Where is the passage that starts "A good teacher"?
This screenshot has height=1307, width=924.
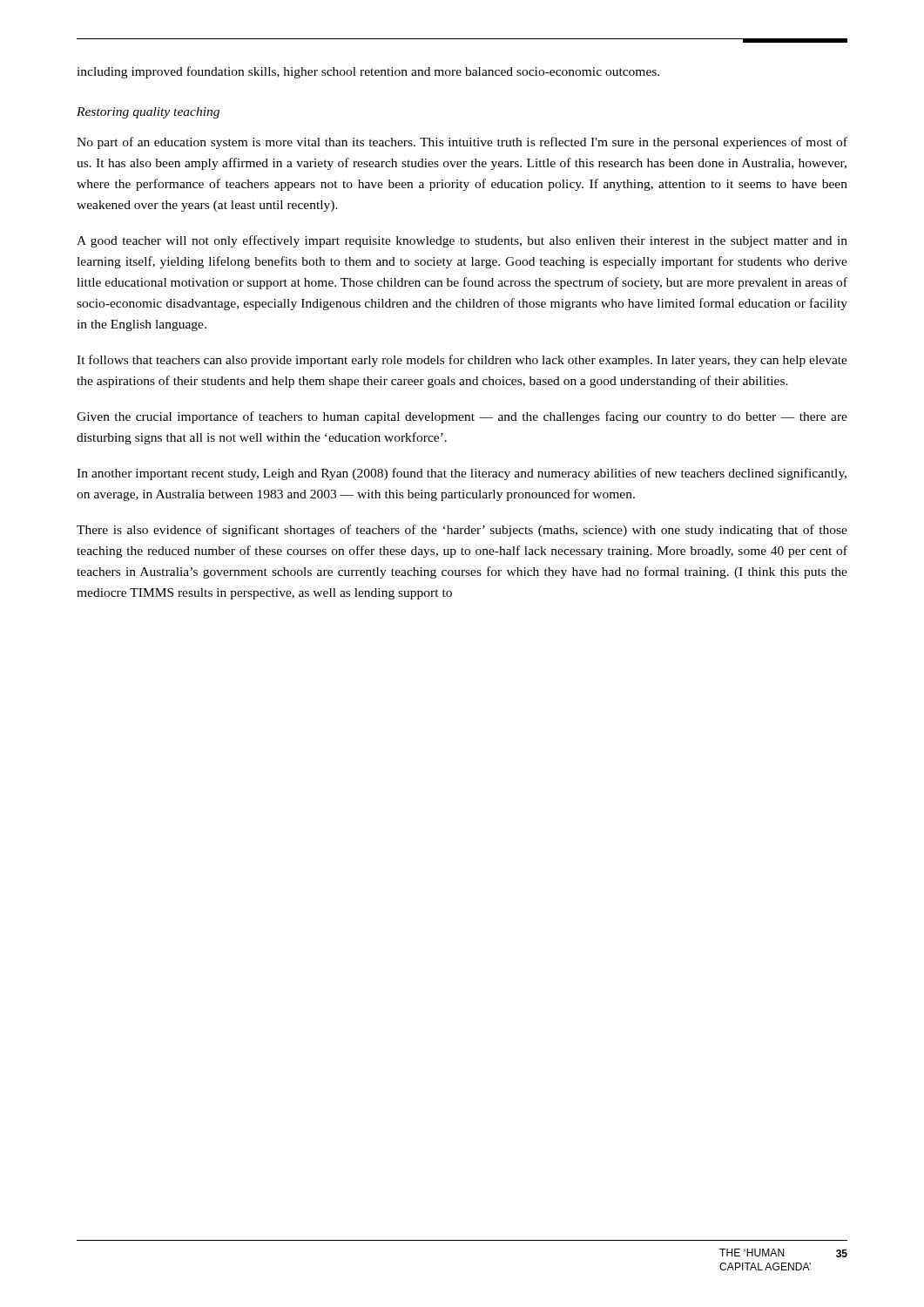[462, 282]
